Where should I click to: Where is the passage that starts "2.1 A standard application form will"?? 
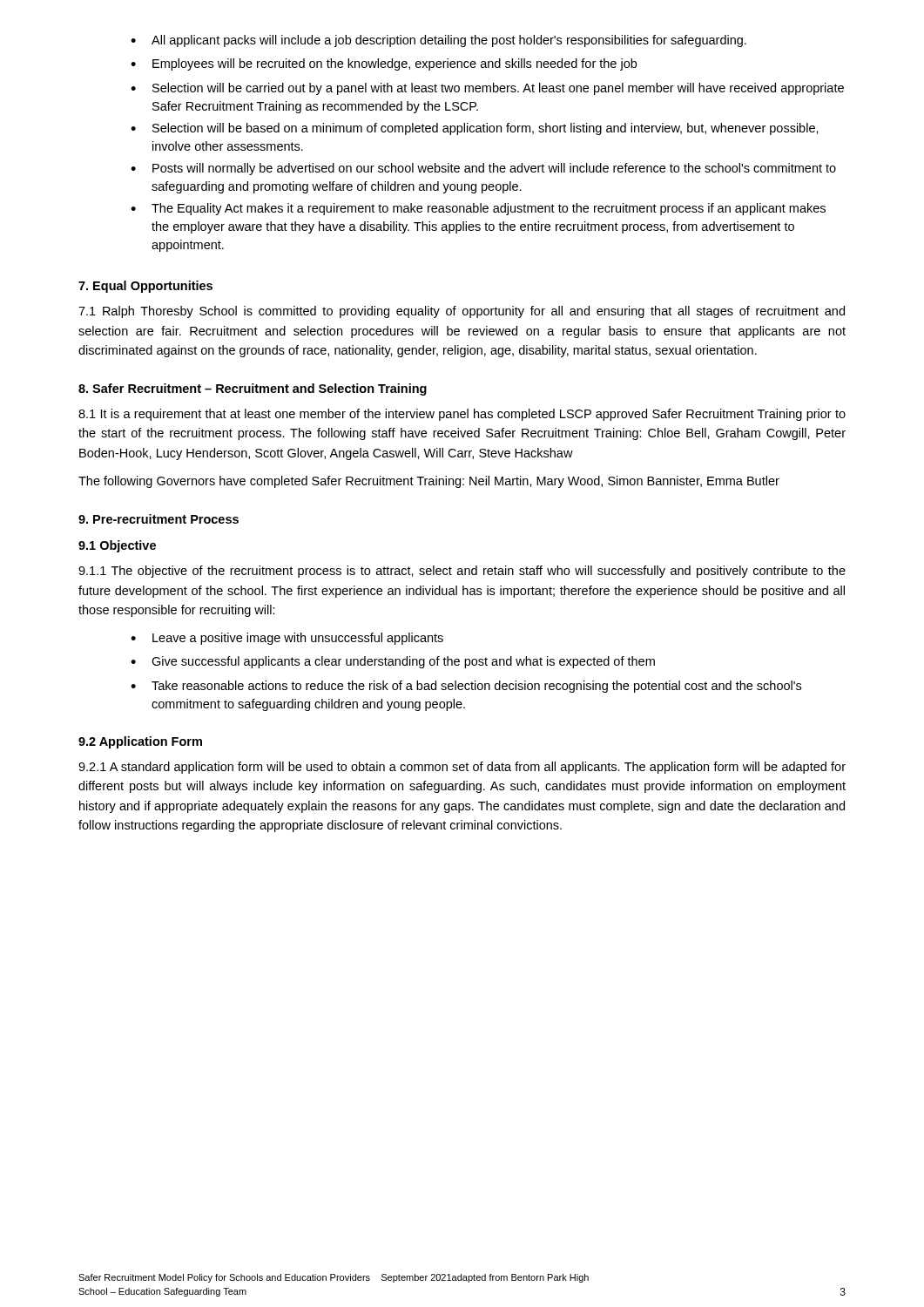(462, 796)
